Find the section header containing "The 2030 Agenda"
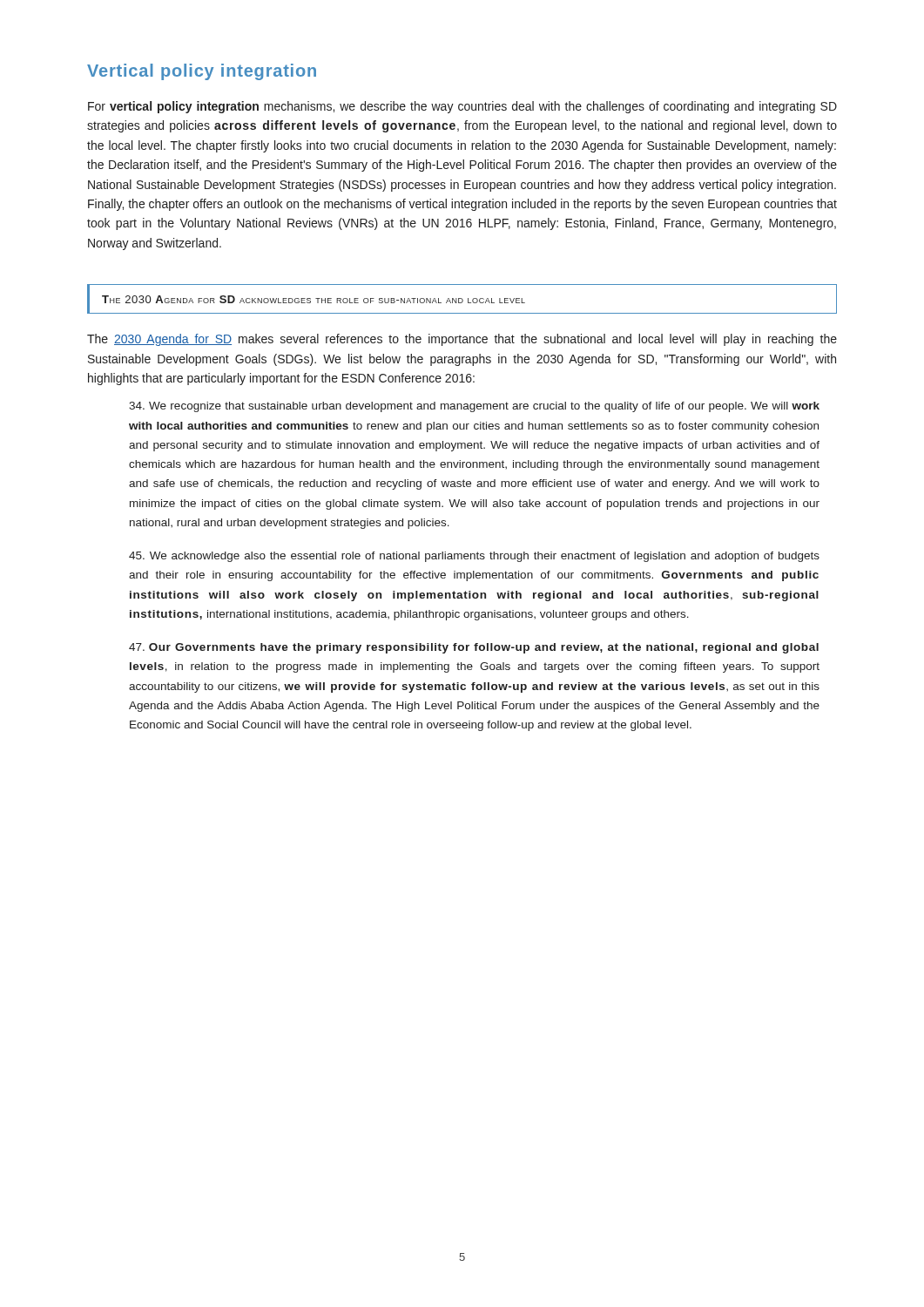924x1307 pixels. pyautogui.click(x=314, y=299)
